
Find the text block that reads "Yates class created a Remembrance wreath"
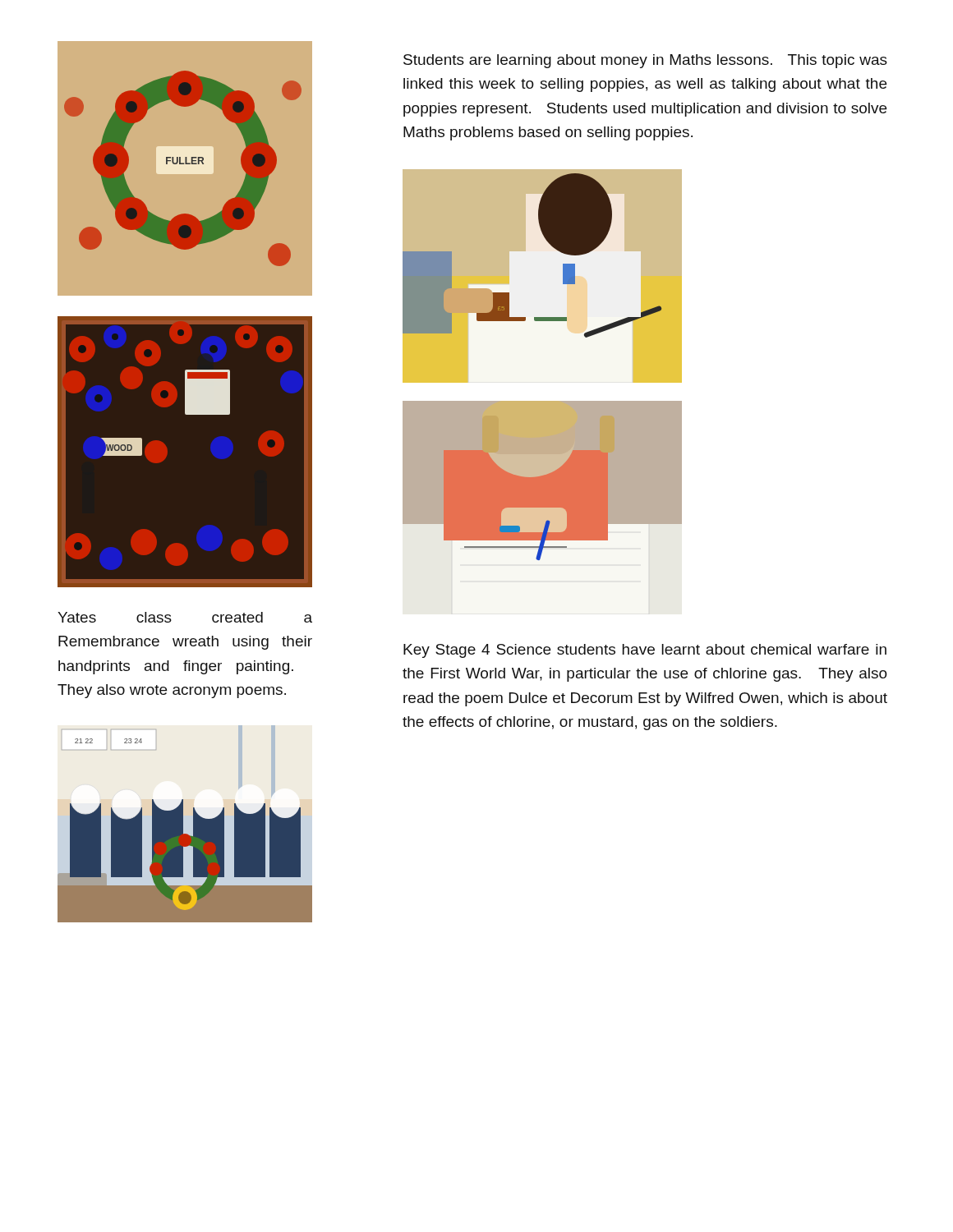coord(185,654)
